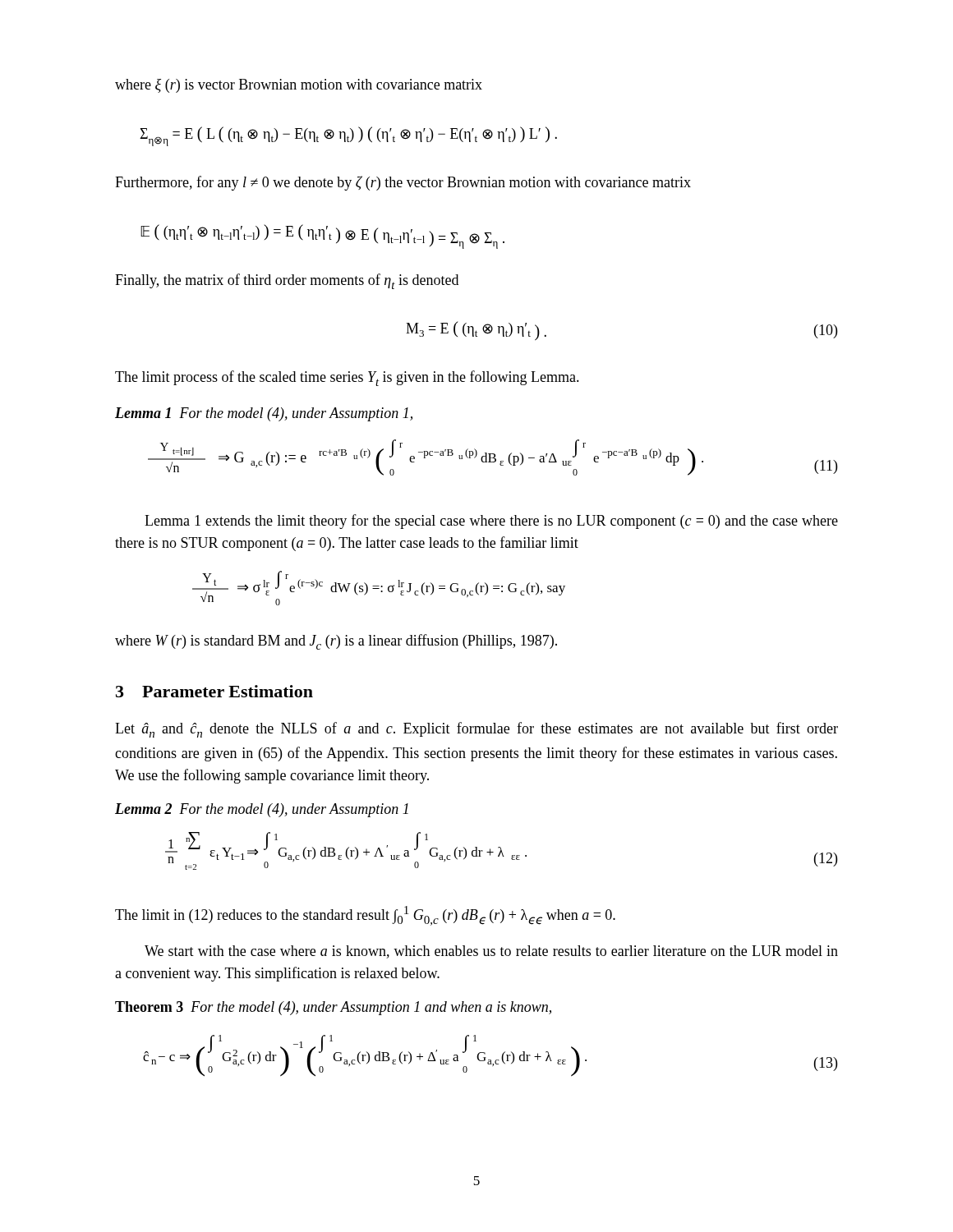Locate the passage starting "The limit in (12)"

[x=366, y=915]
